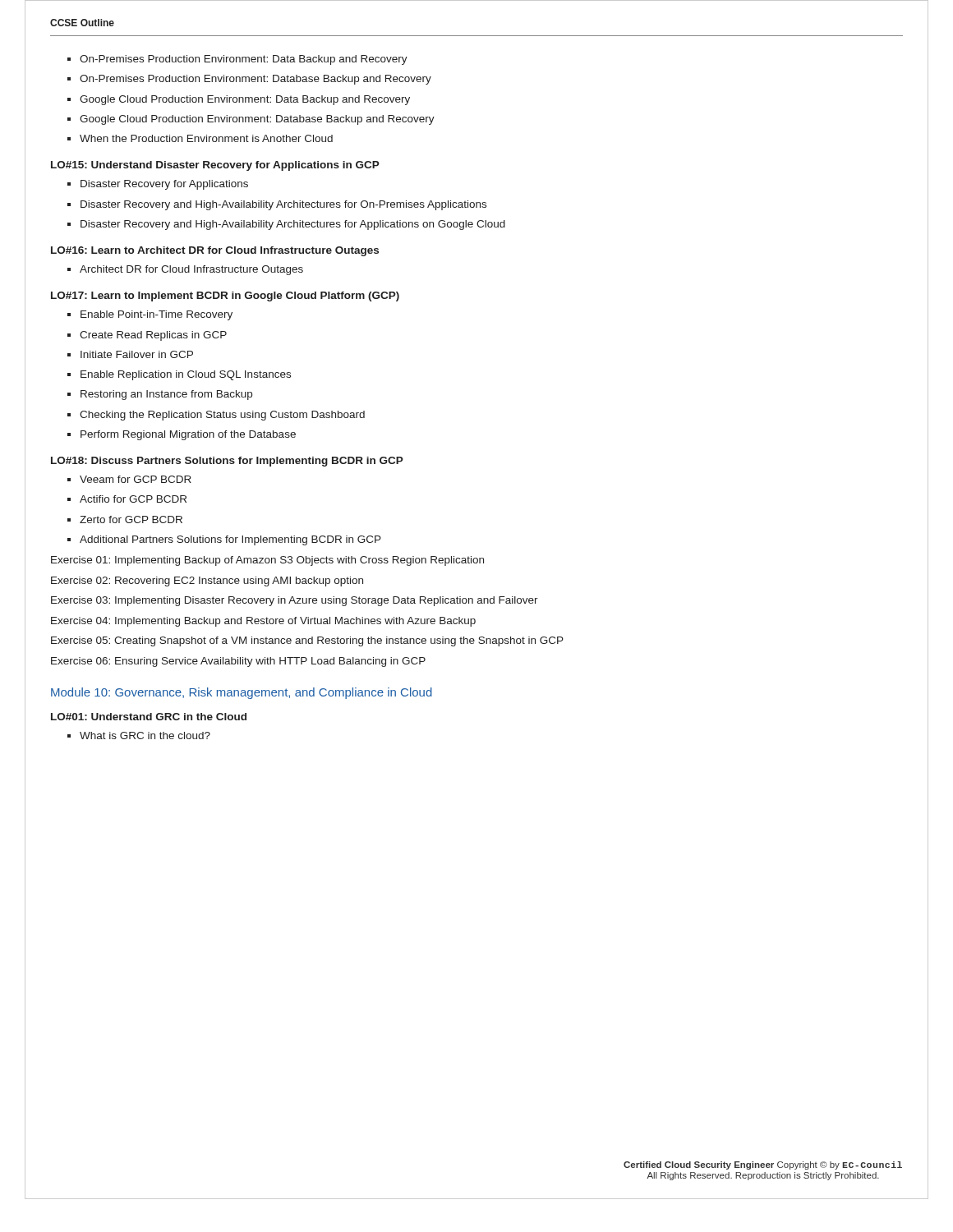Navigate to the text starting "LO#15: Understand Disaster Recovery for"
Viewport: 953px width, 1232px height.
click(215, 165)
